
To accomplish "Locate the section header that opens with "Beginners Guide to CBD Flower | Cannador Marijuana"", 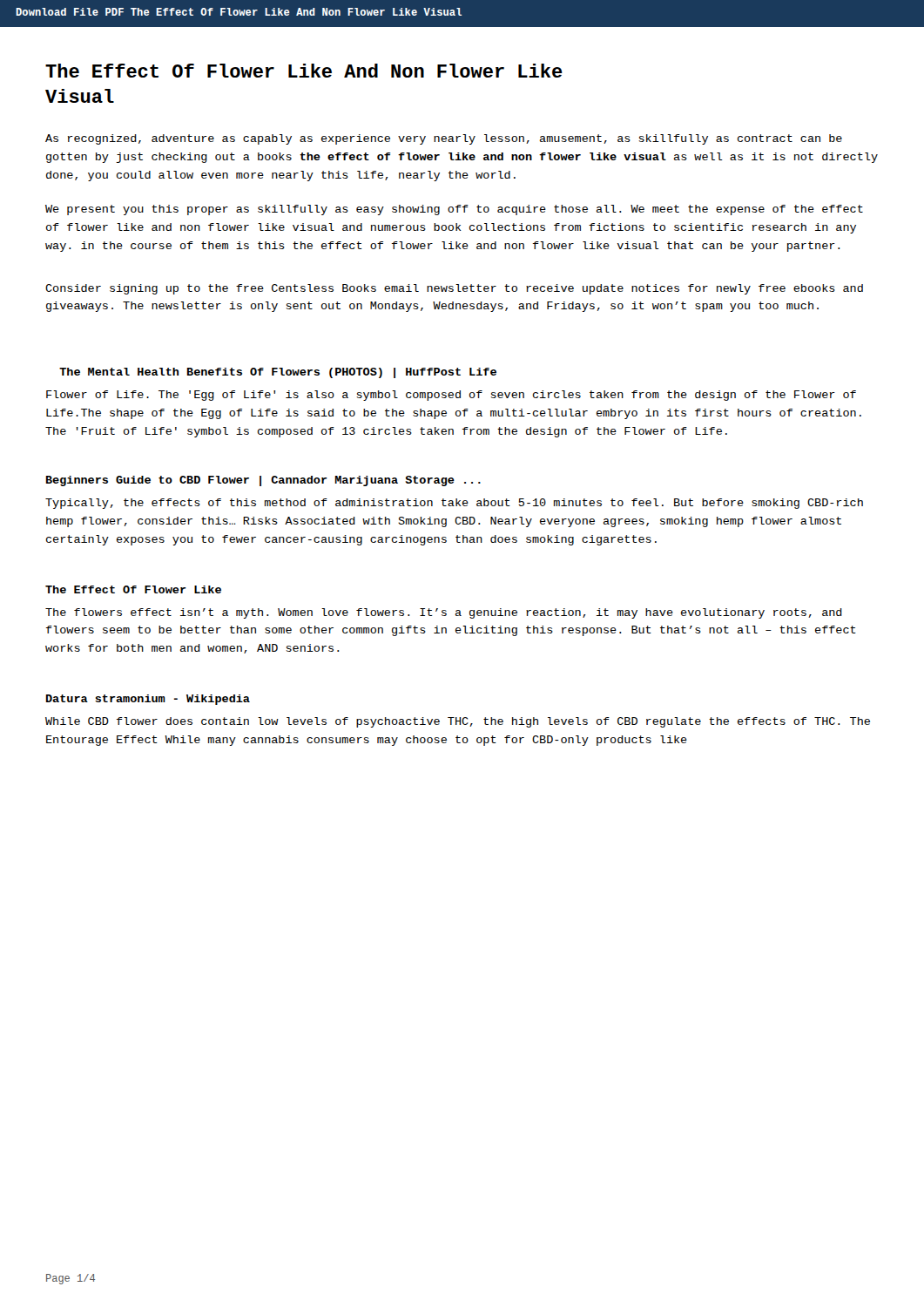I will [x=264, y=481].
